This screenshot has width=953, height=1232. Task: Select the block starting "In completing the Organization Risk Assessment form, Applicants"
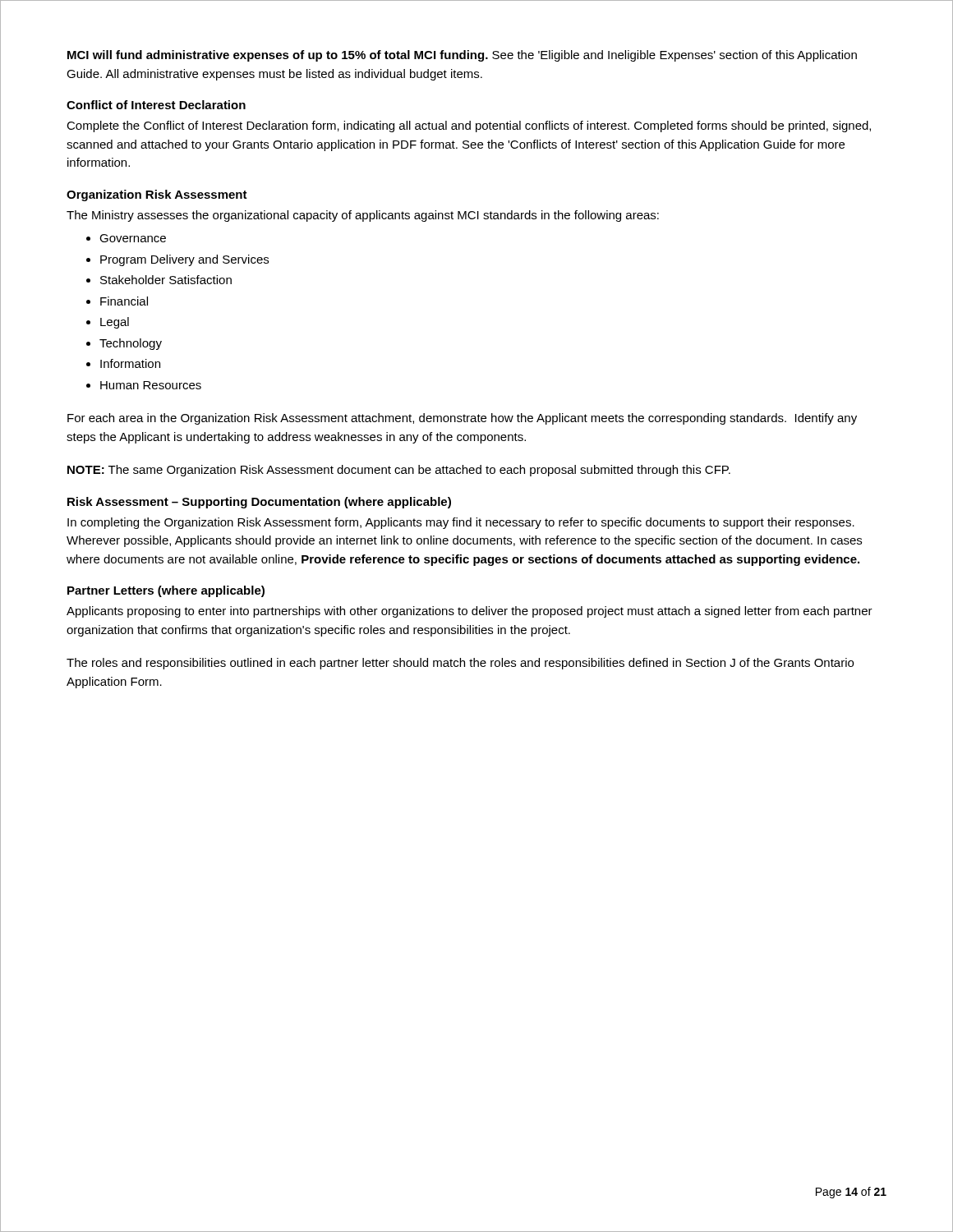(465, 540)
